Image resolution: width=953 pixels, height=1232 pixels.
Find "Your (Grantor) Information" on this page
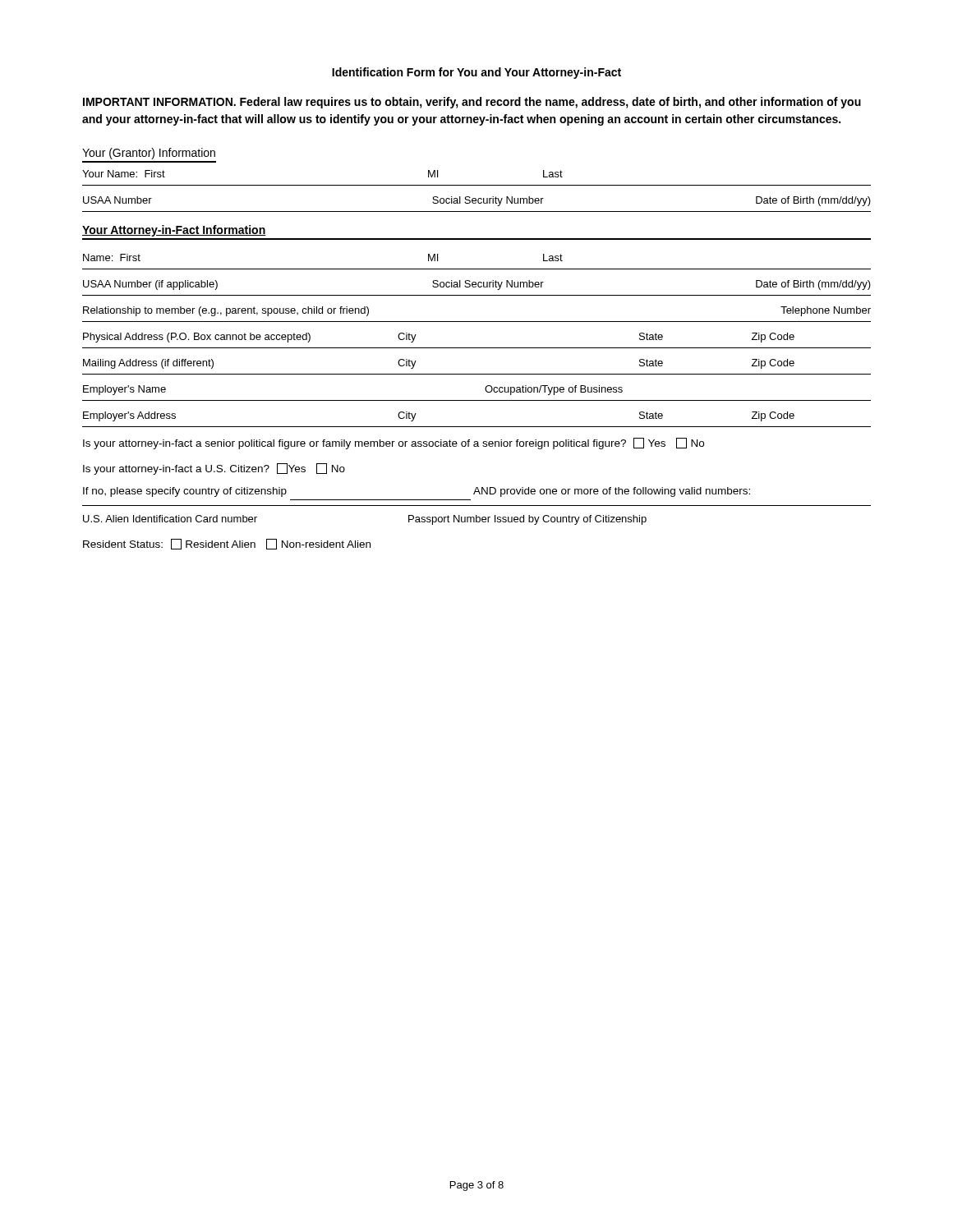click(x=149, y=153)
